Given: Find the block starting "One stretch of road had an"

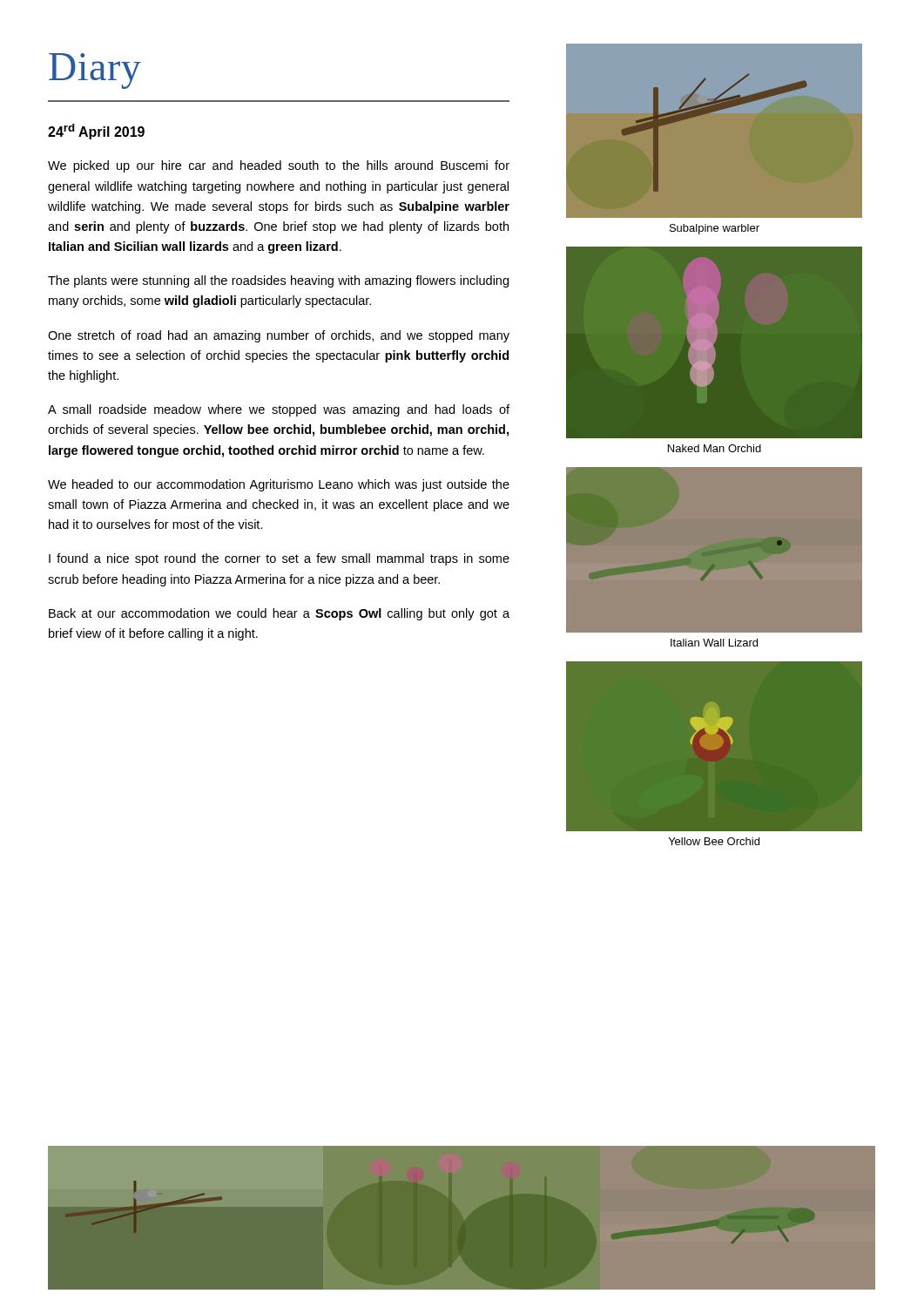Looking at the screenshot, I should [x=279, y=355].
